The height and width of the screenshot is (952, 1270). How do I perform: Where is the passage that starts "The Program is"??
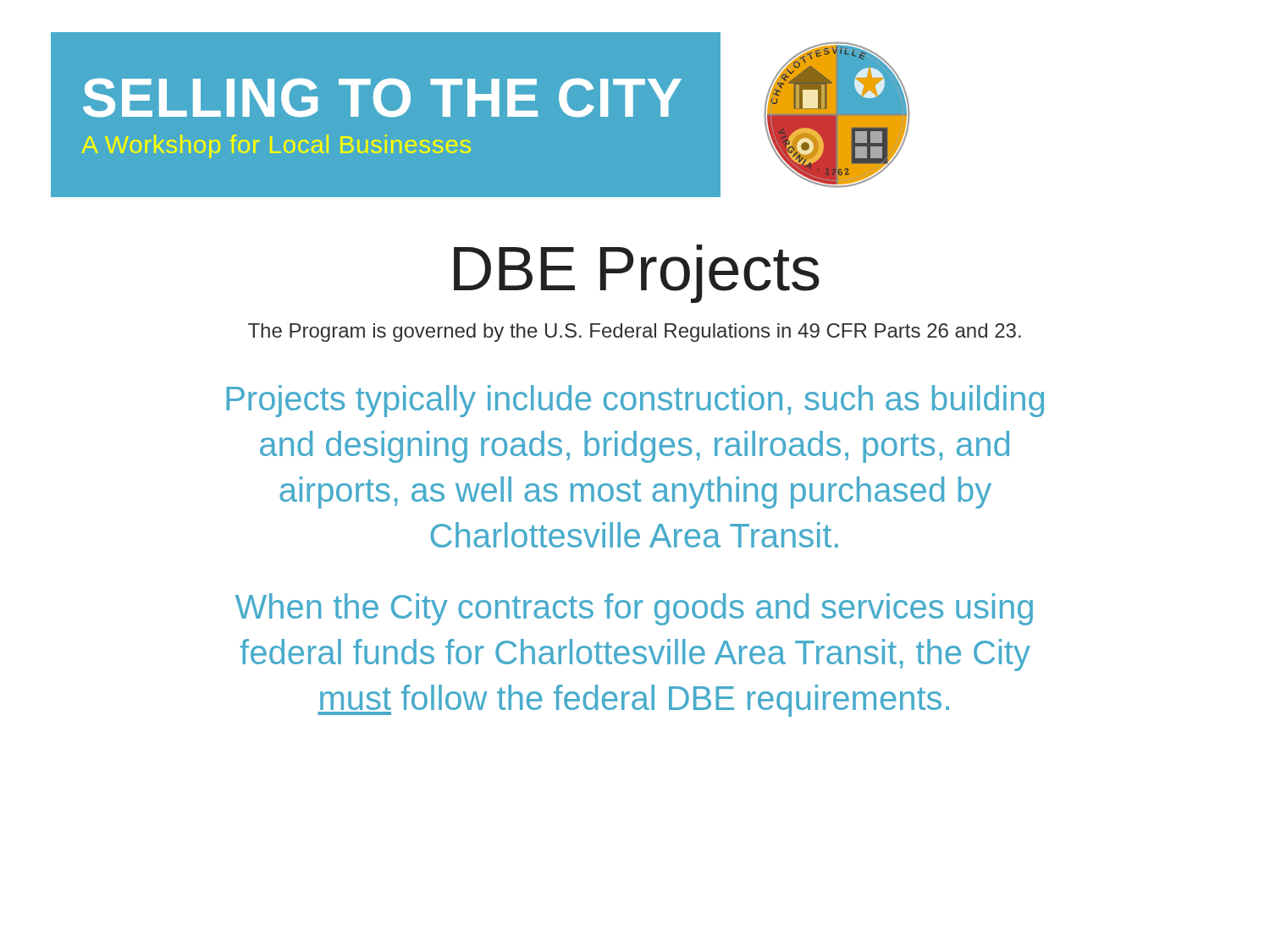point(635,331)
